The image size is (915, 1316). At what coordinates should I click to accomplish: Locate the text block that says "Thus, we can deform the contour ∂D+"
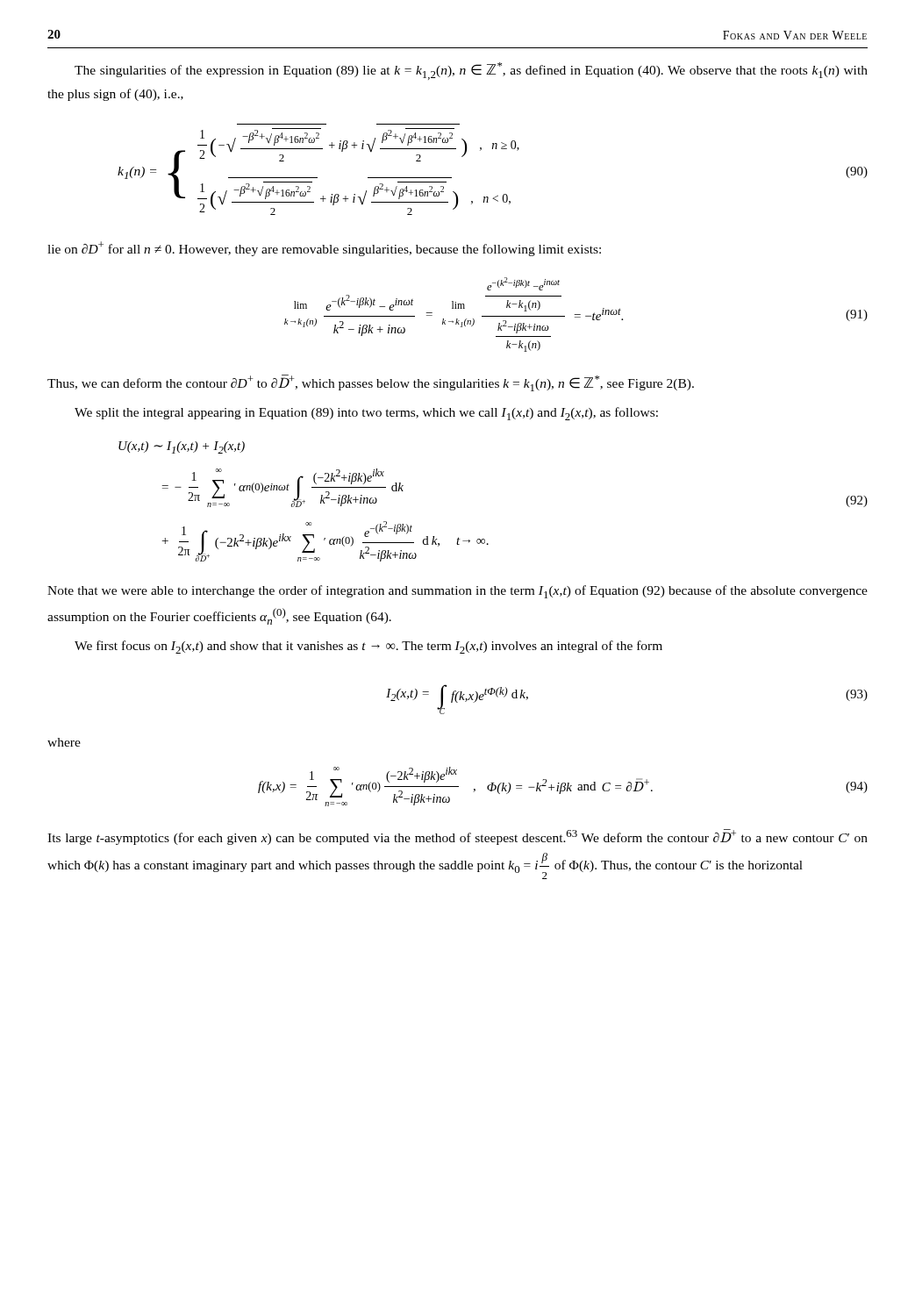pos(371,383)
